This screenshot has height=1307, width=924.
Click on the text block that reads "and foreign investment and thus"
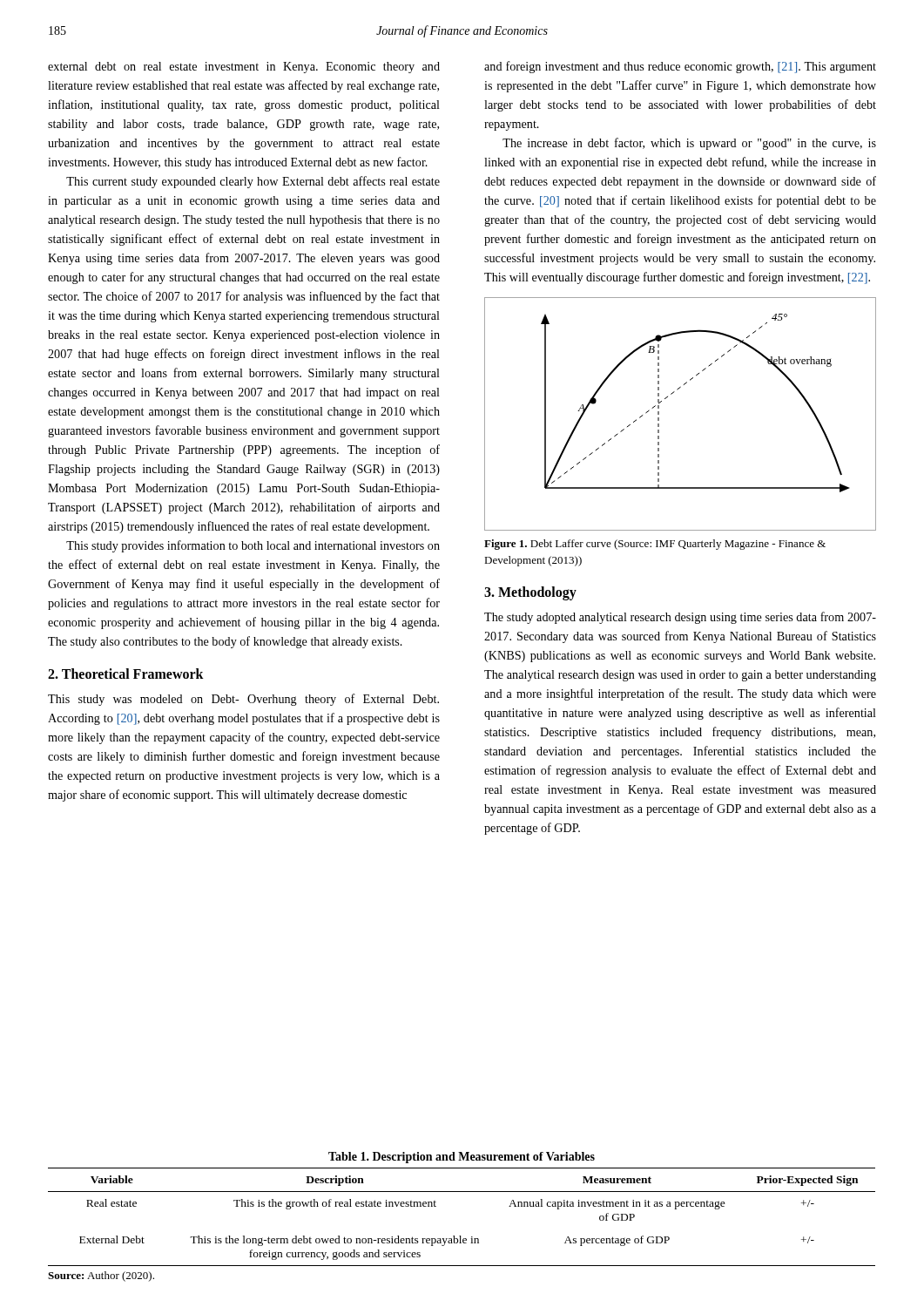click(x=680, y=172)
